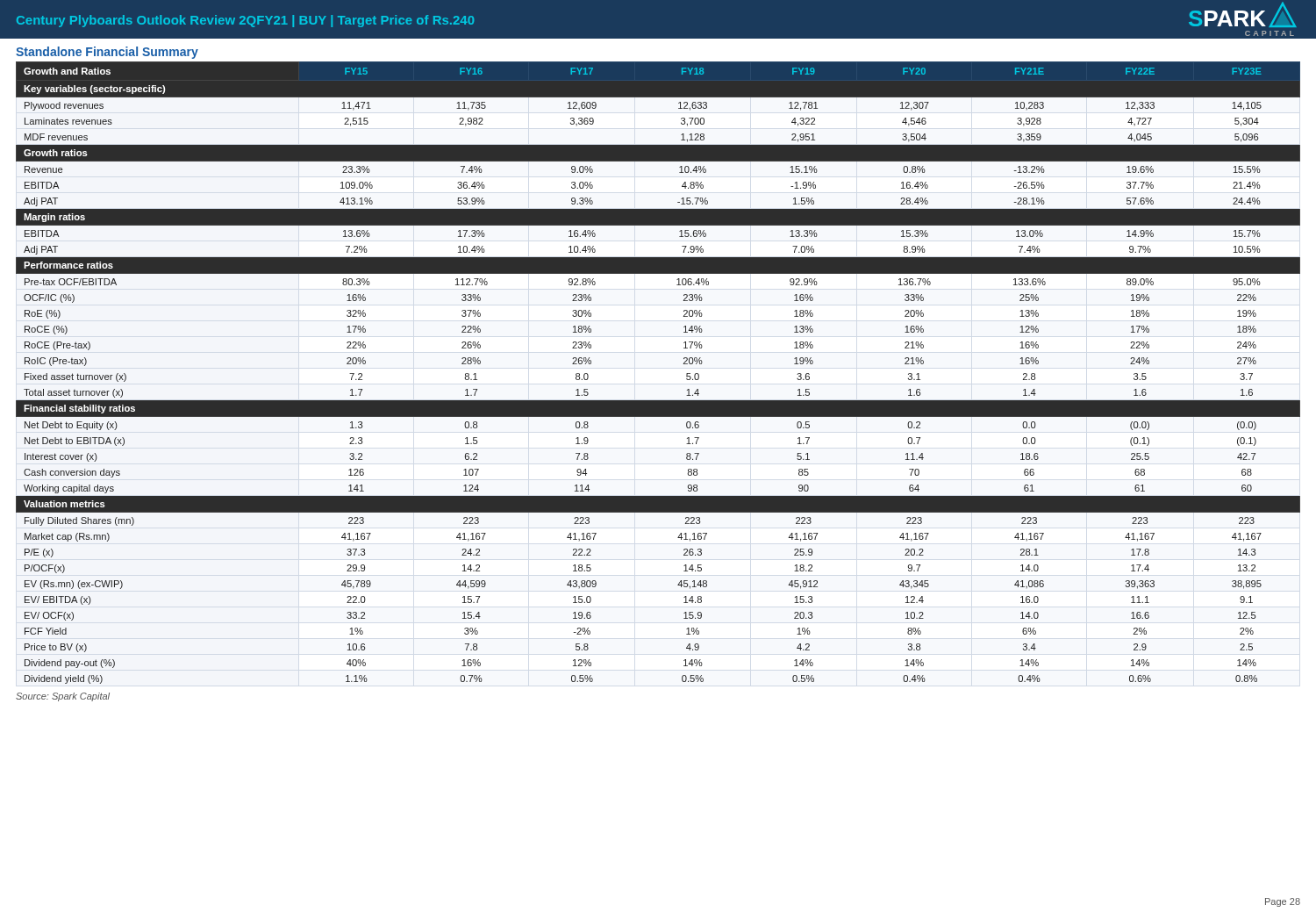Screen dimensions: 912x1316
Task: Click on the text block starting "Standalone Financial Summary"
Action: (107, 52)
